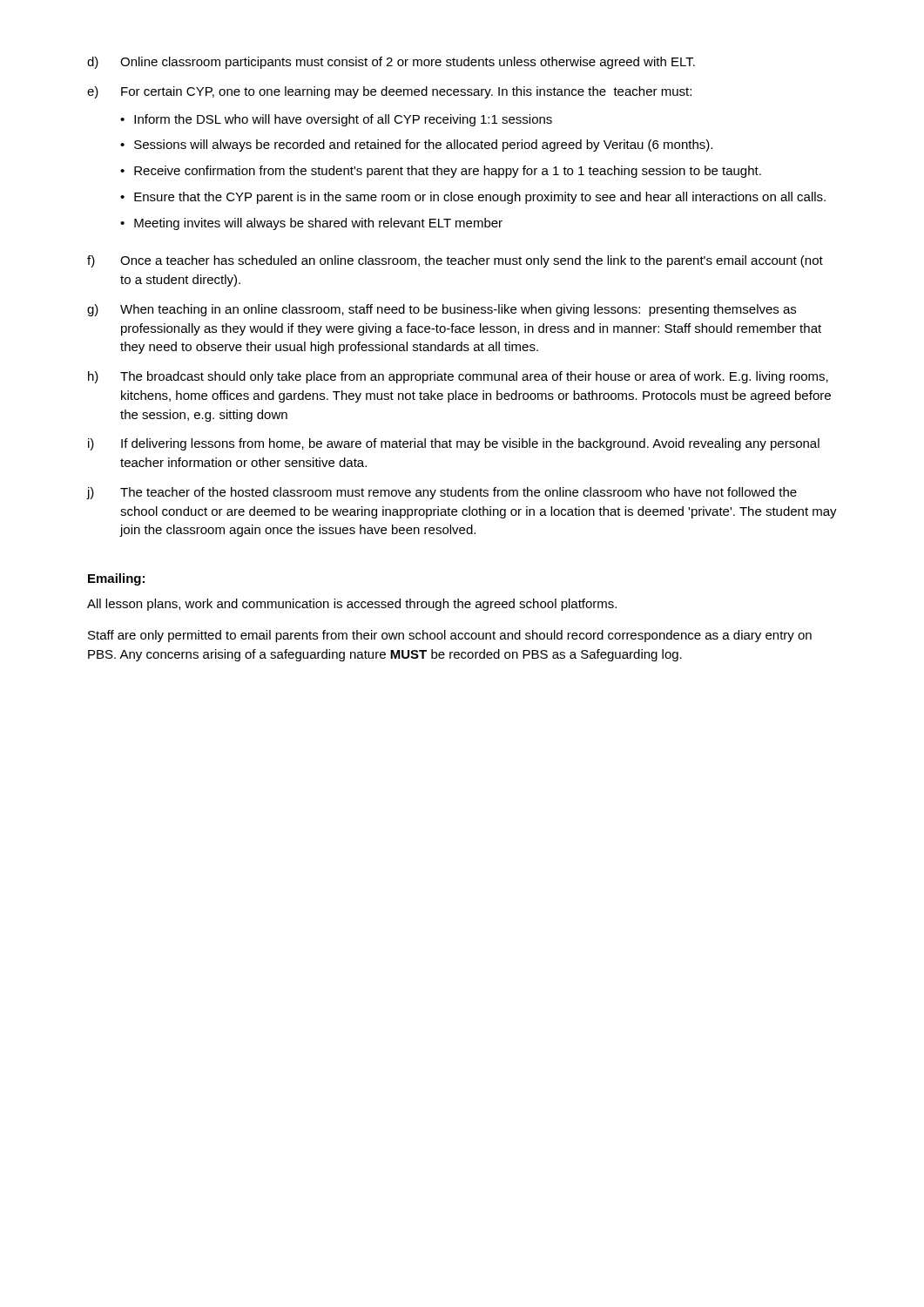Locate the block starting "j) The teacher of the hosted classroom"
Screen dimensions: 1307x924
point(462,511)
